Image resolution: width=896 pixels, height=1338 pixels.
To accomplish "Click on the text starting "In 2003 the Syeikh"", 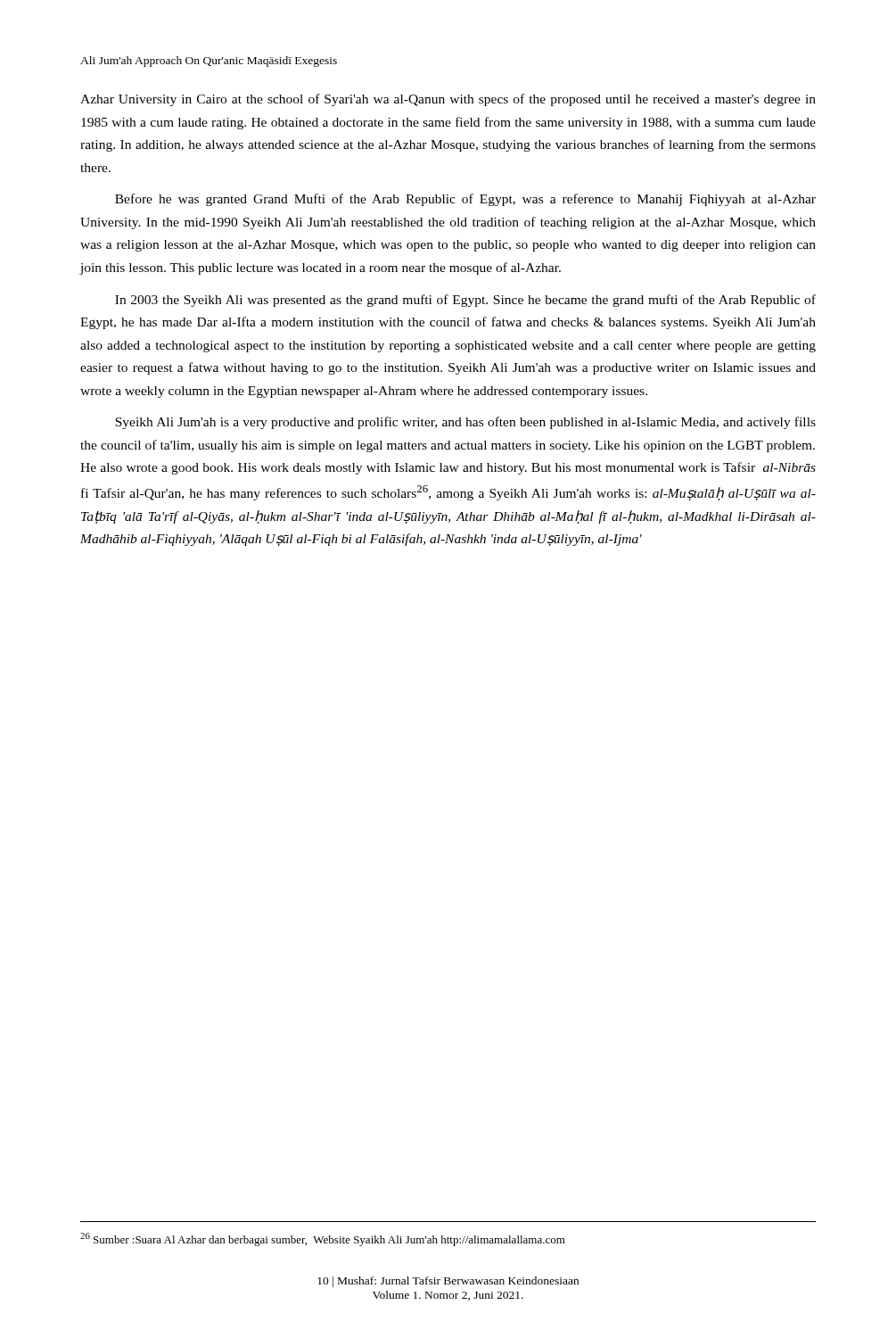I will [448, 345].
